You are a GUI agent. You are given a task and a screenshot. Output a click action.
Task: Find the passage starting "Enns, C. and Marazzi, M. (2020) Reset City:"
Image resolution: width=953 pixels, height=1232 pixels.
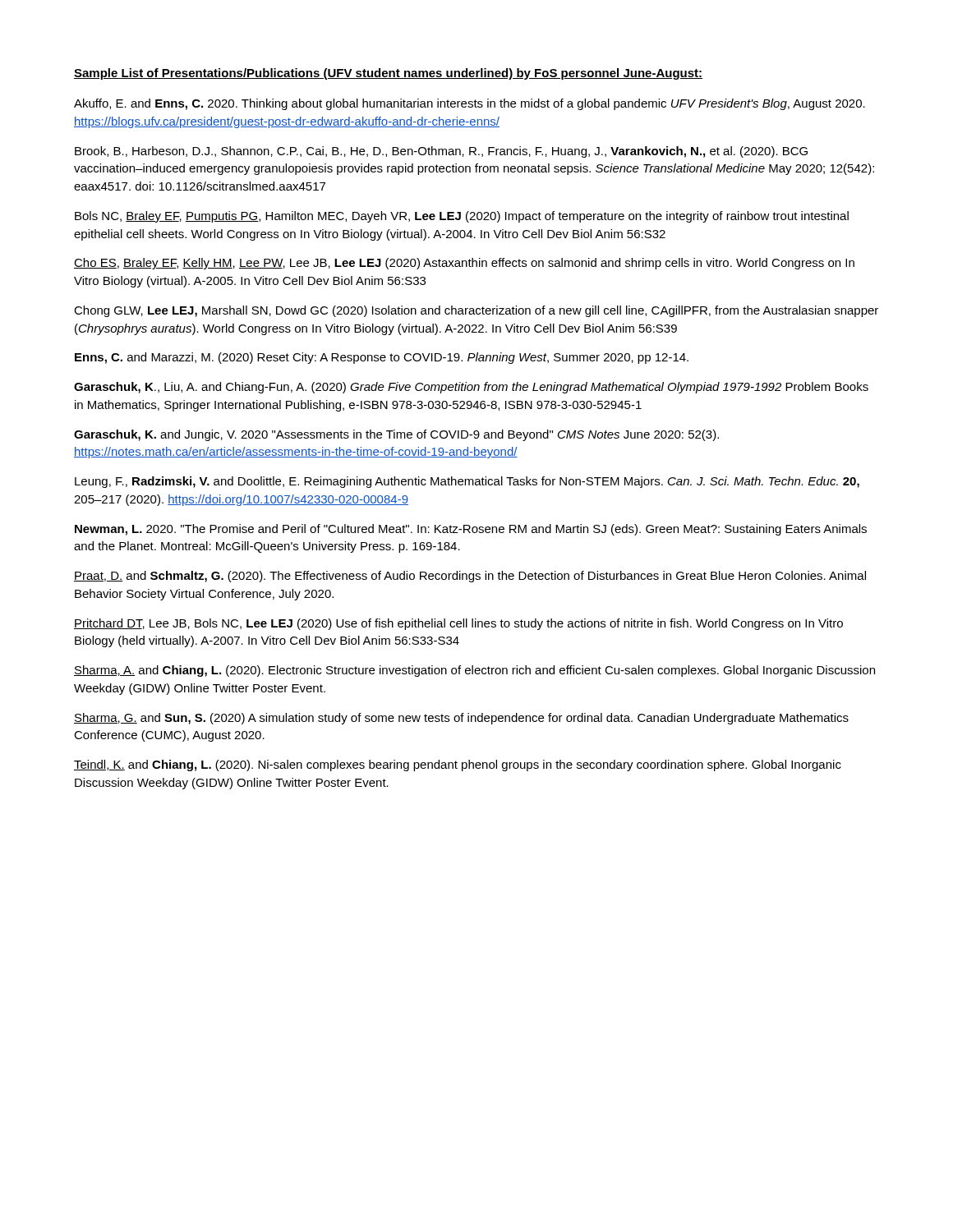pyautogui.click(x=382, y=357)
